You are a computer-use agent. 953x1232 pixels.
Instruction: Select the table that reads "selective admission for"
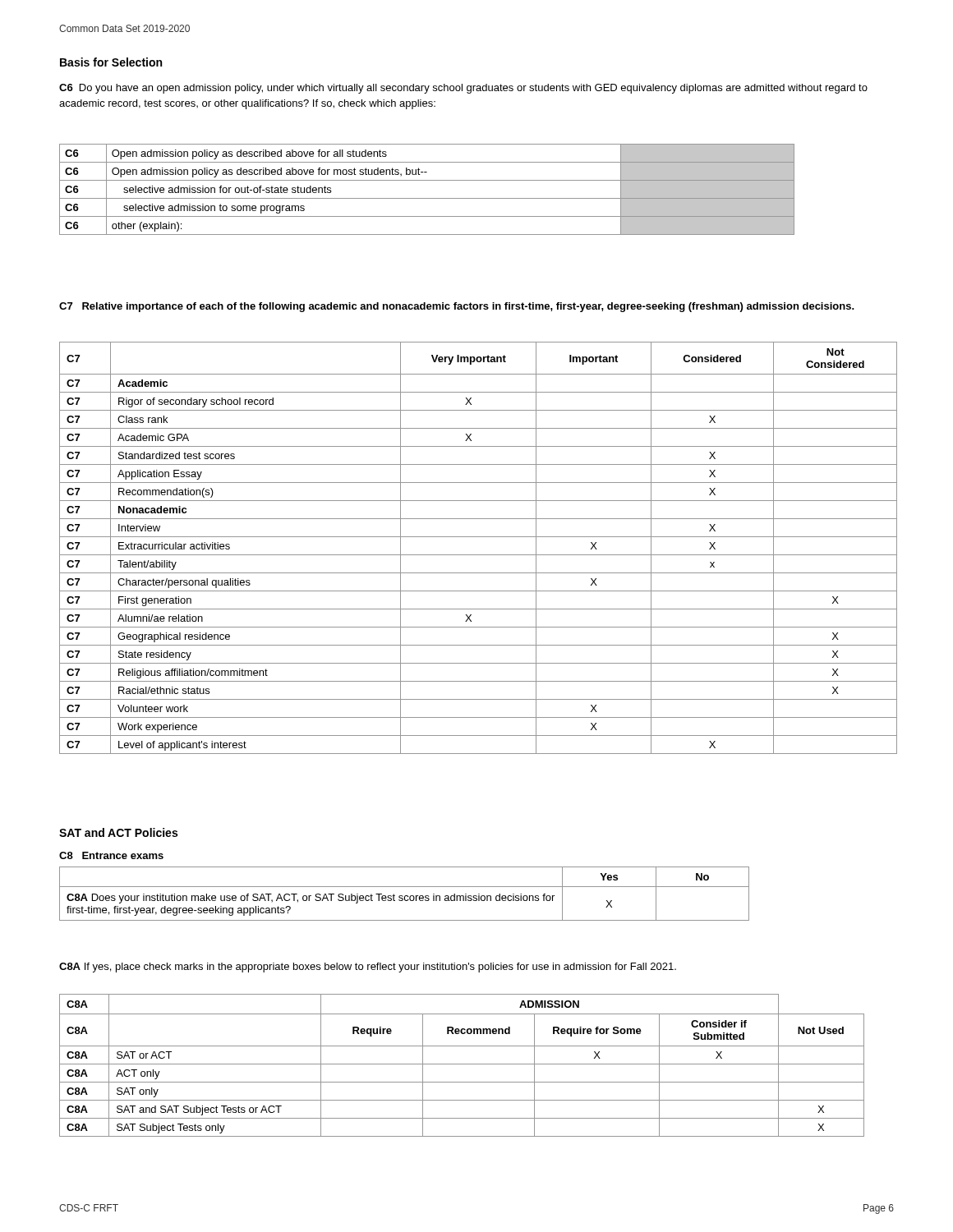[427, 189]
